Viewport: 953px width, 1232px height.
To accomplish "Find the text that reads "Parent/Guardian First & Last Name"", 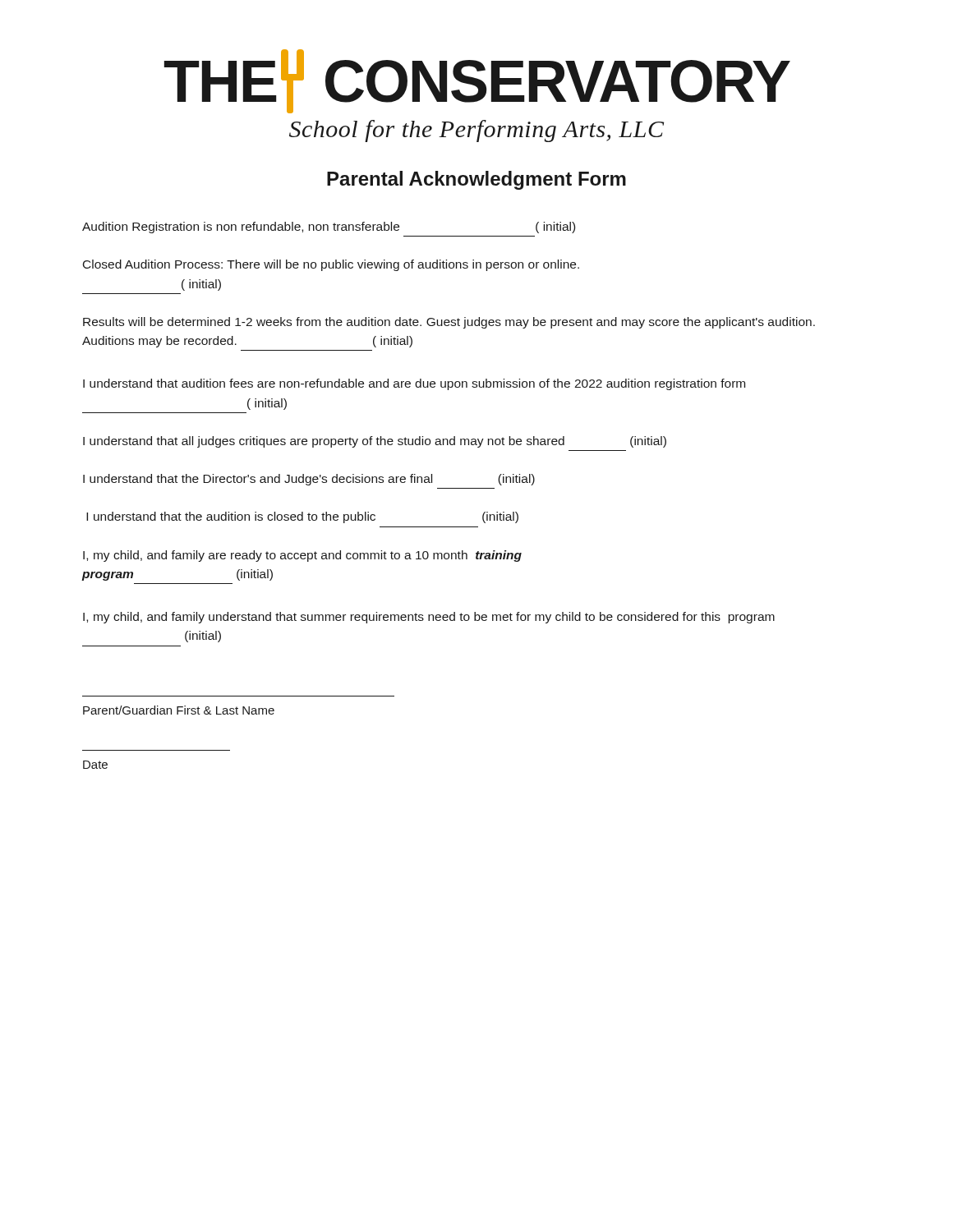I will point(178,710).
